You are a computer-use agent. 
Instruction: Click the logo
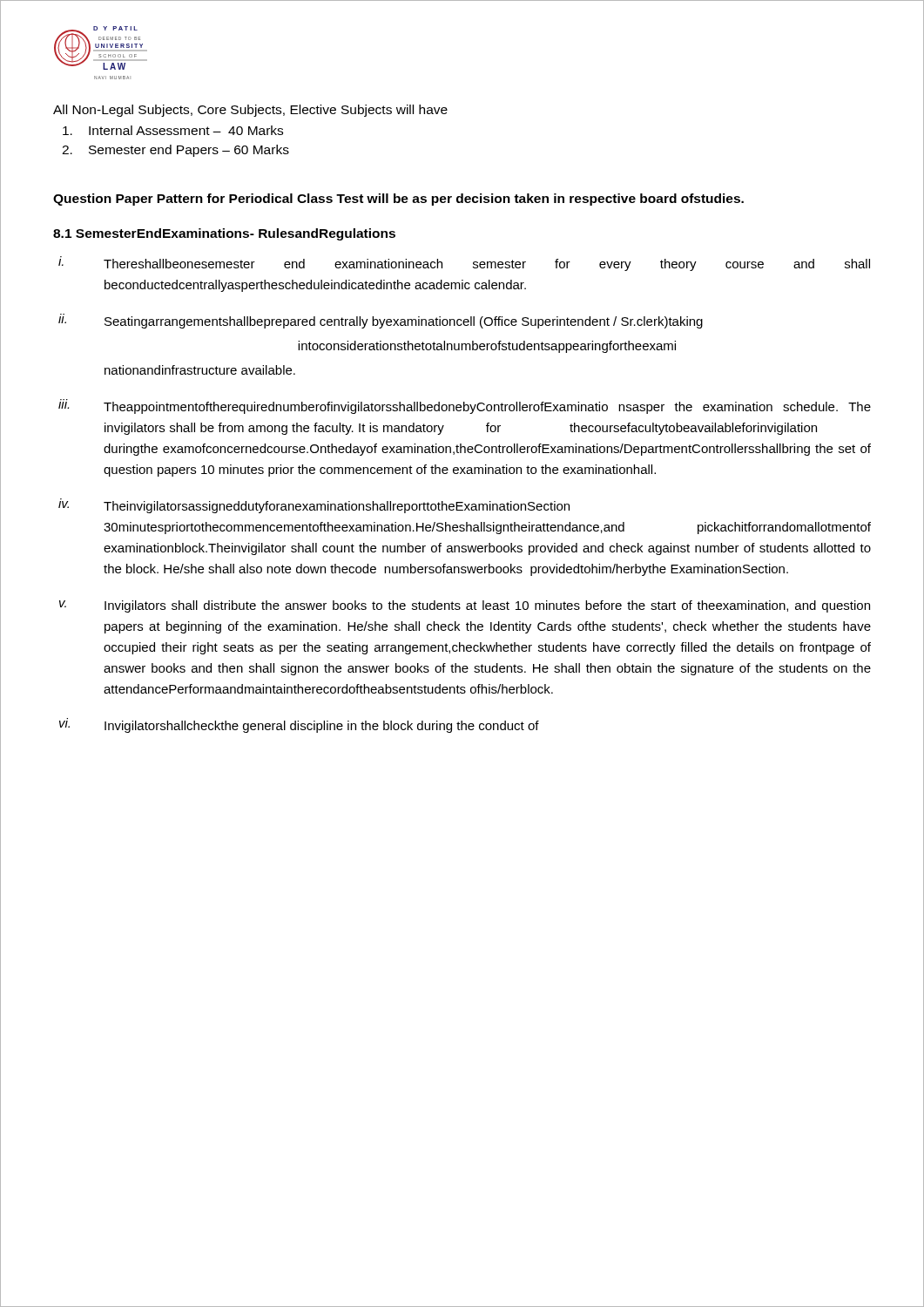(x=462, y=51)
